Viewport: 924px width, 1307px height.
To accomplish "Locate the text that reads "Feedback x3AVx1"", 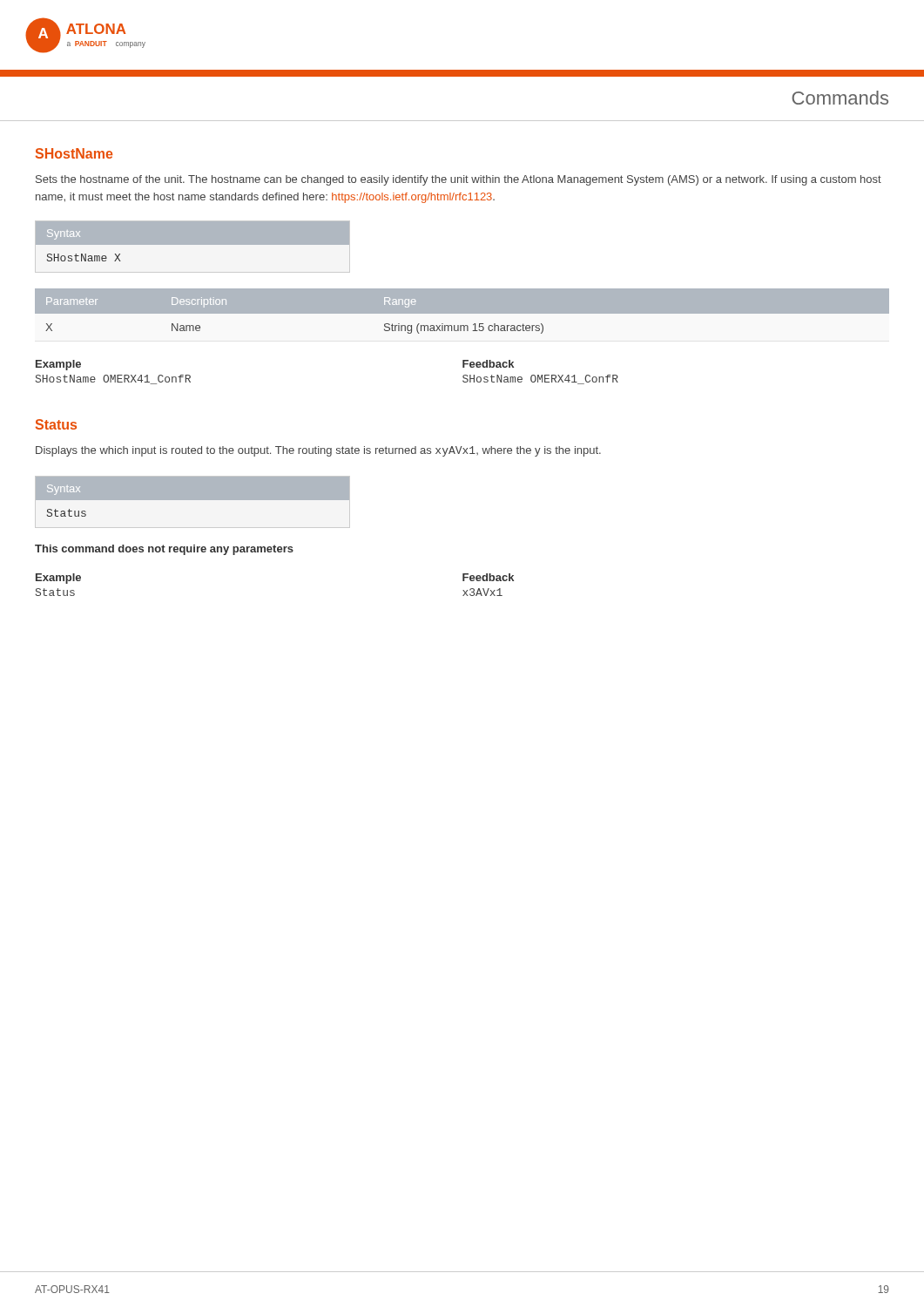I will [488, 577].
